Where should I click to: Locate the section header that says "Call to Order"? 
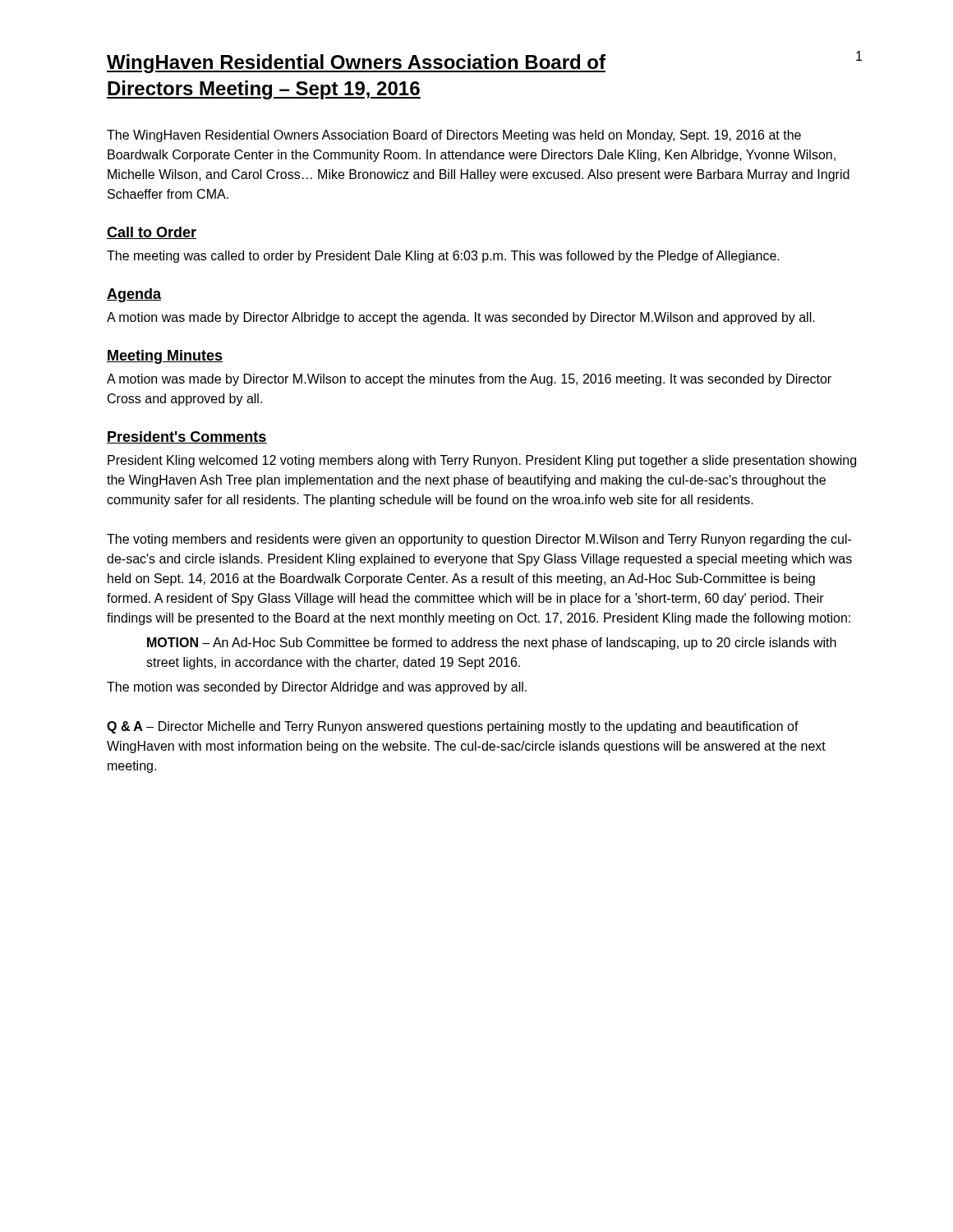coord(152,233)
